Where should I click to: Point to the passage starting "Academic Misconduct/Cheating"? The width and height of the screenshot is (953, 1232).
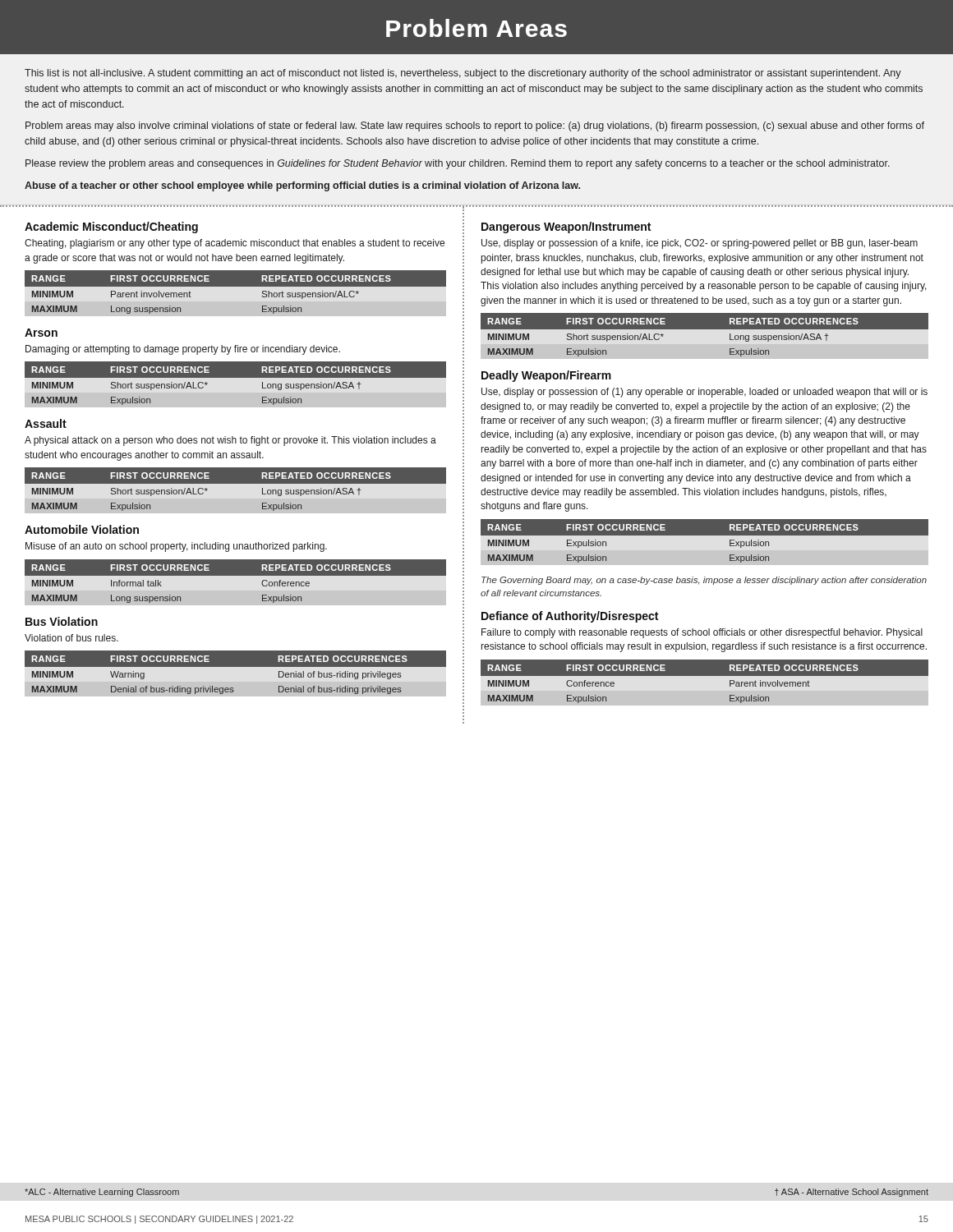112,227
